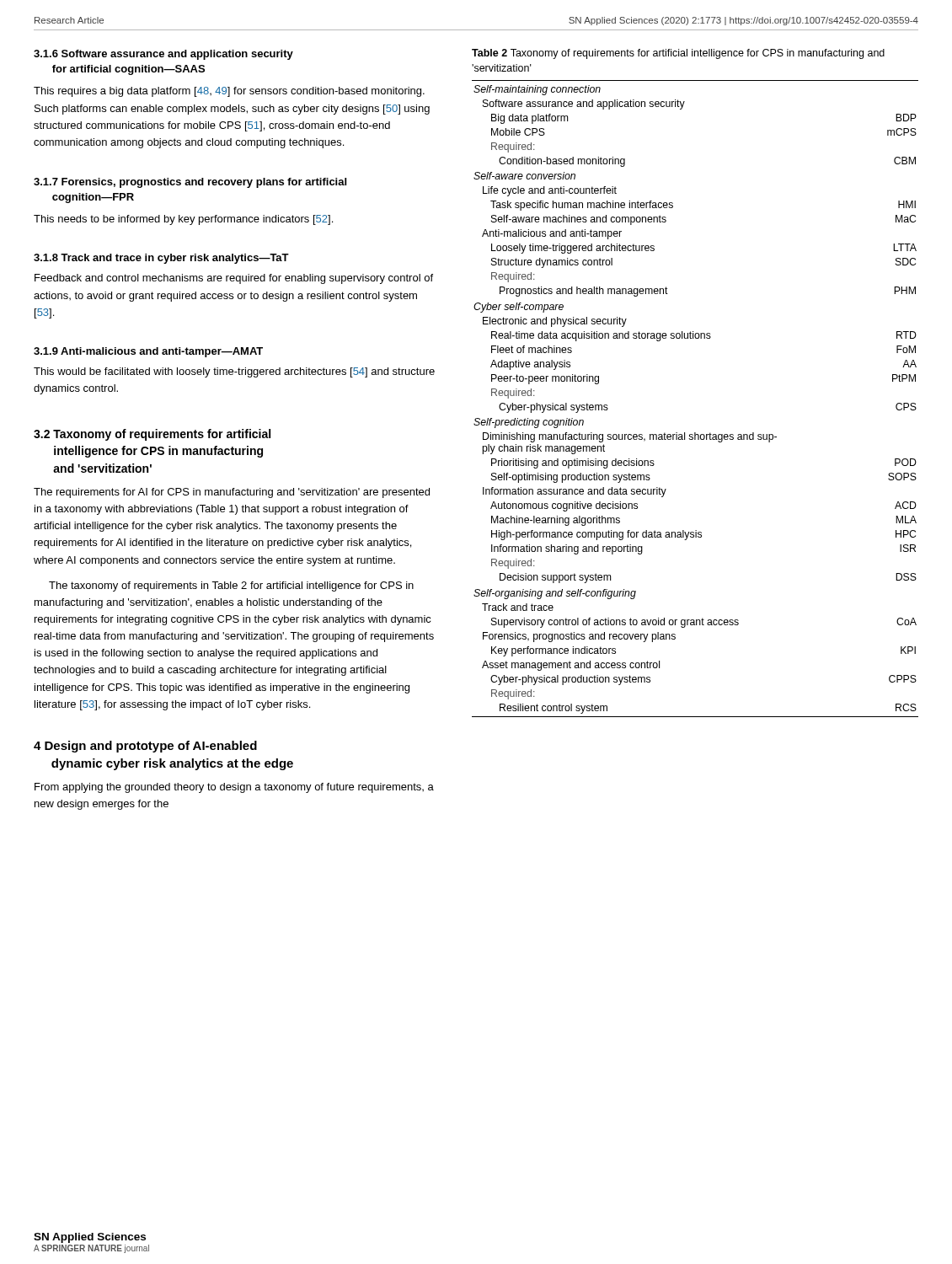Screen dimensions: 1264x952
Task: Locate the section header with the text "3.1.8 Track and trace in cyber risk analytics—TaT"
Action: (x=161, y=258)
